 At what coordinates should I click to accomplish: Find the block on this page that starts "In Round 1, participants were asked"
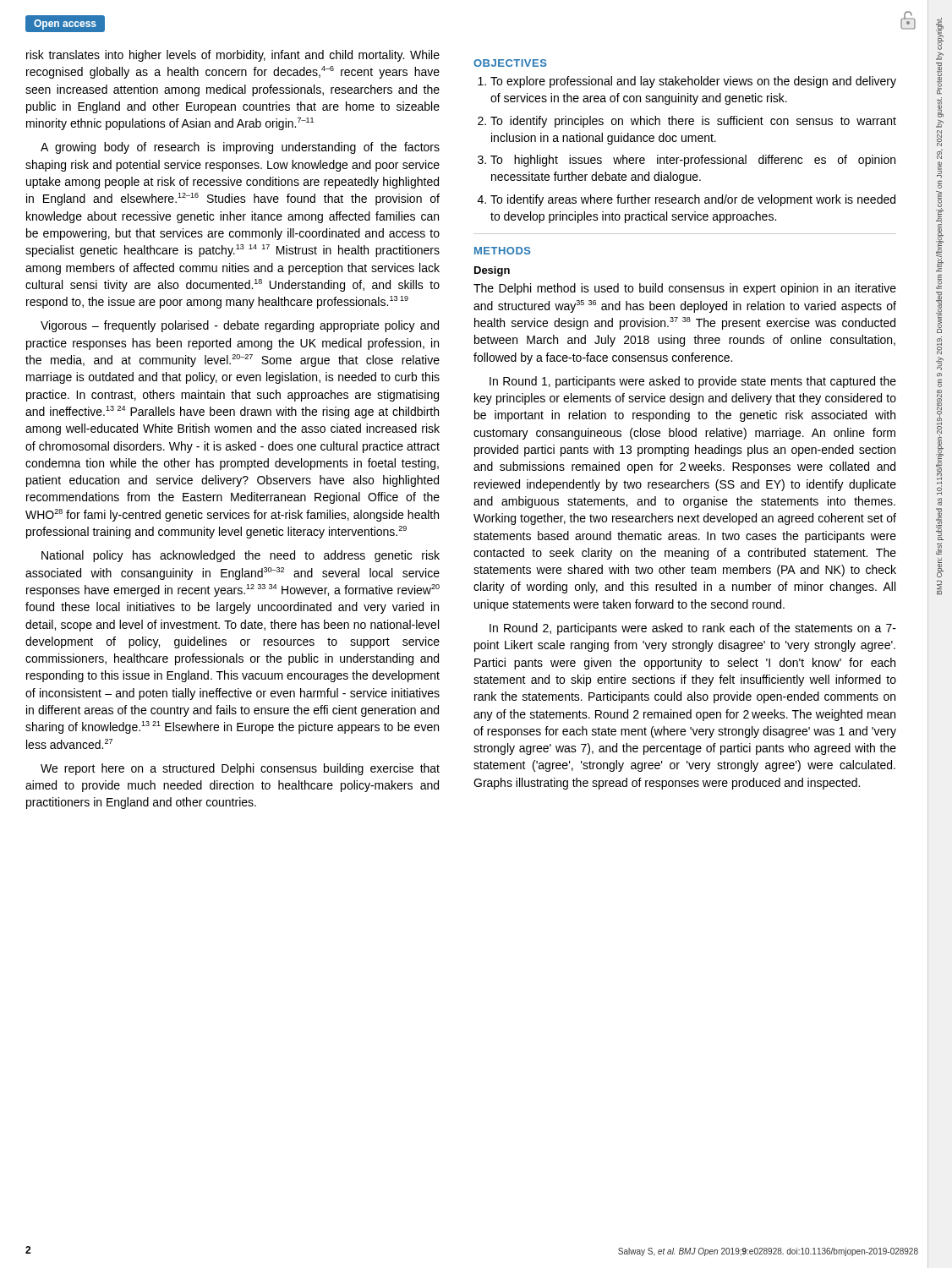[685, 493]
